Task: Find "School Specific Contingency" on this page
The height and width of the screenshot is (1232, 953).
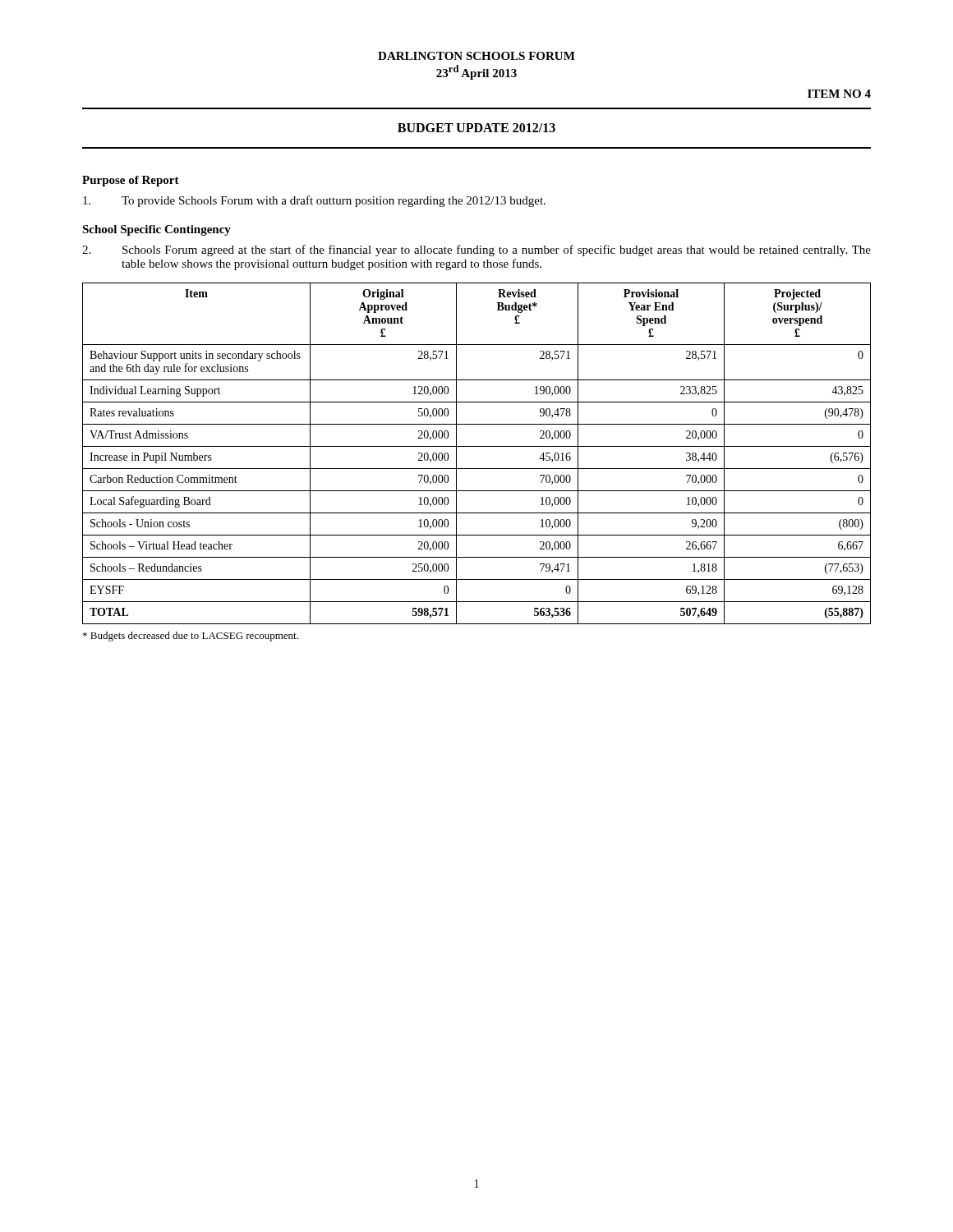Action: pos(156,229)
